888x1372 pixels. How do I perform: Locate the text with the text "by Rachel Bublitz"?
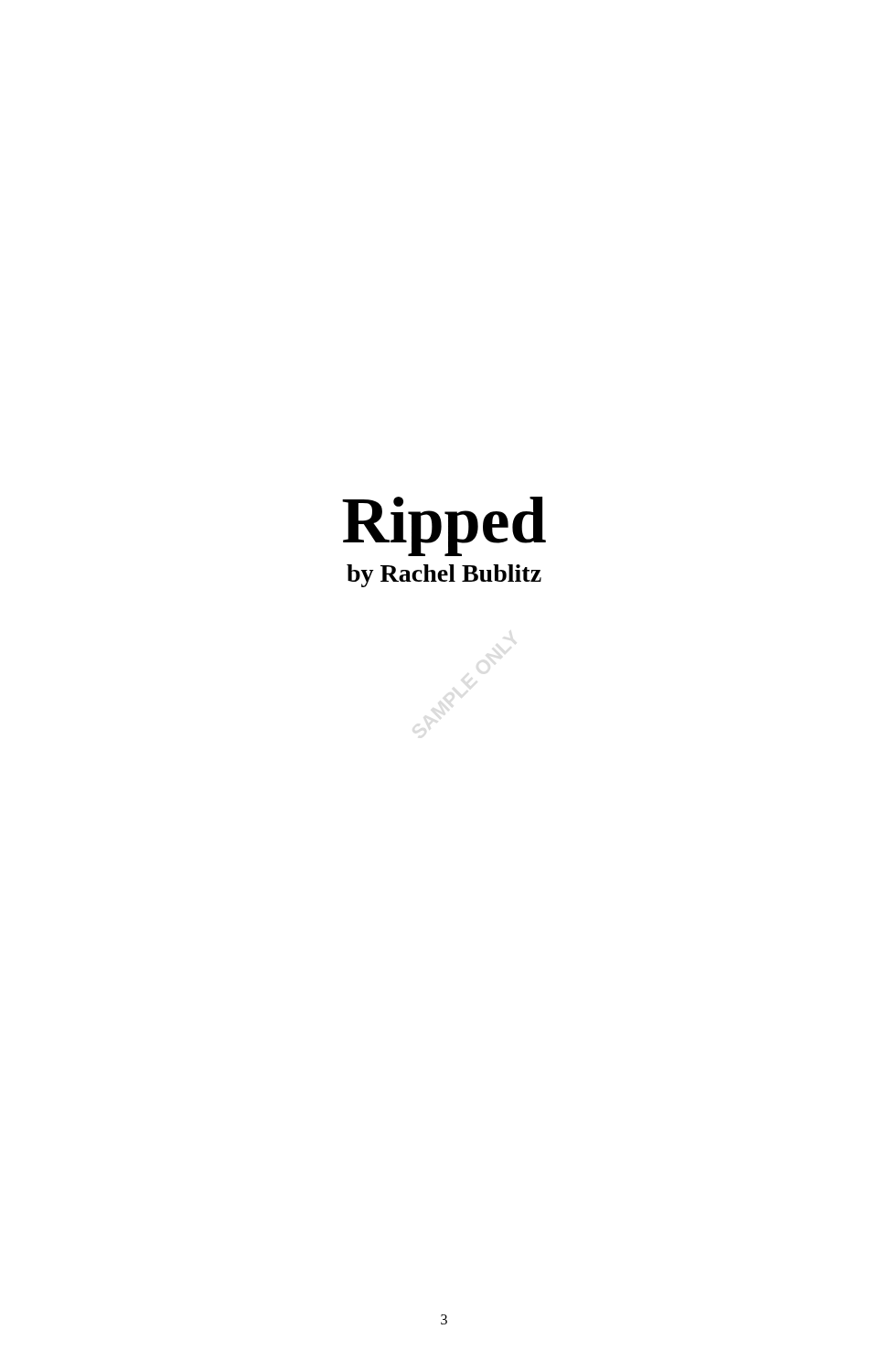[x=444, y=573]
